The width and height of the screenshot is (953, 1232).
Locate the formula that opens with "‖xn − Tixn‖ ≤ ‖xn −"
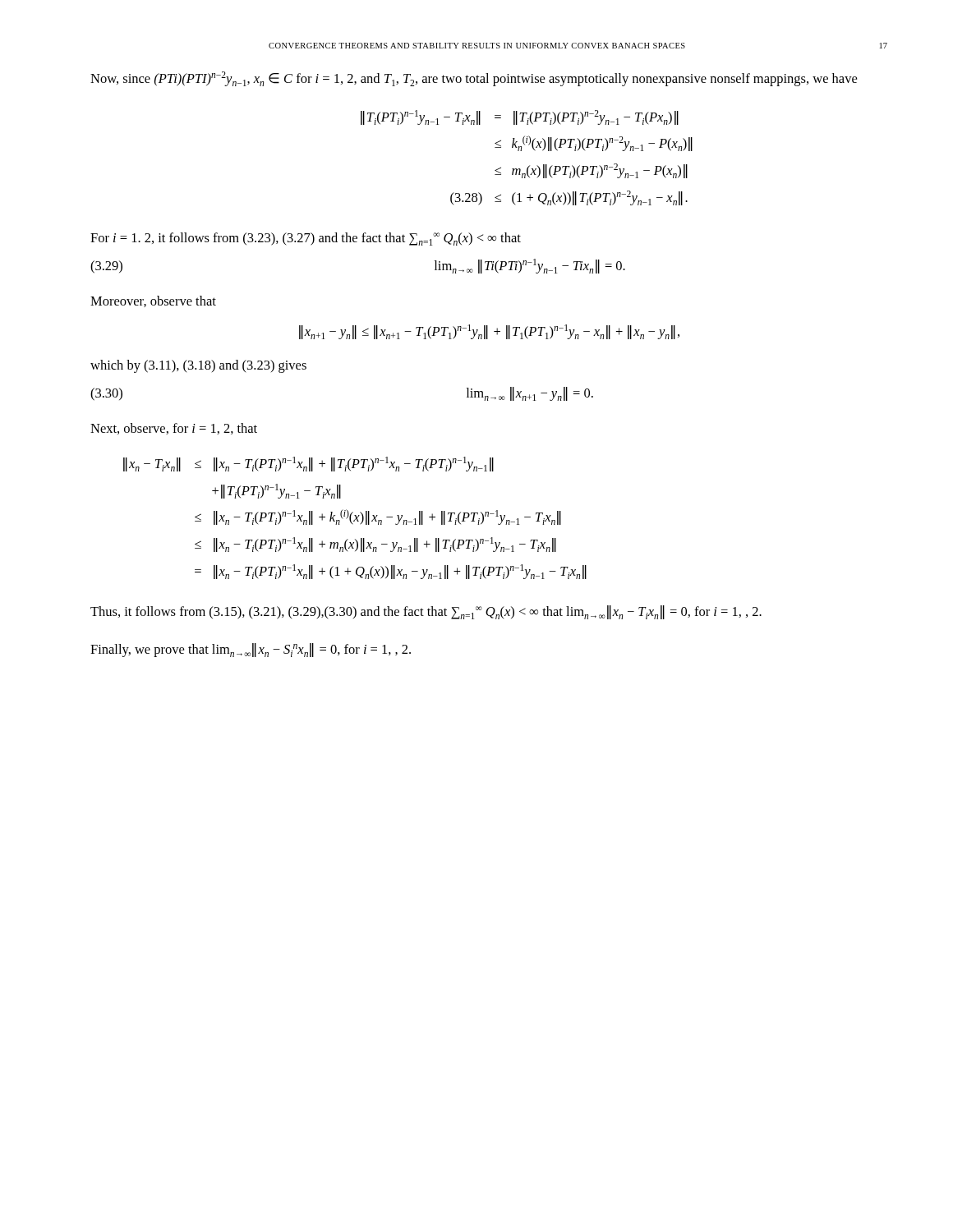(x=354, y=518)
